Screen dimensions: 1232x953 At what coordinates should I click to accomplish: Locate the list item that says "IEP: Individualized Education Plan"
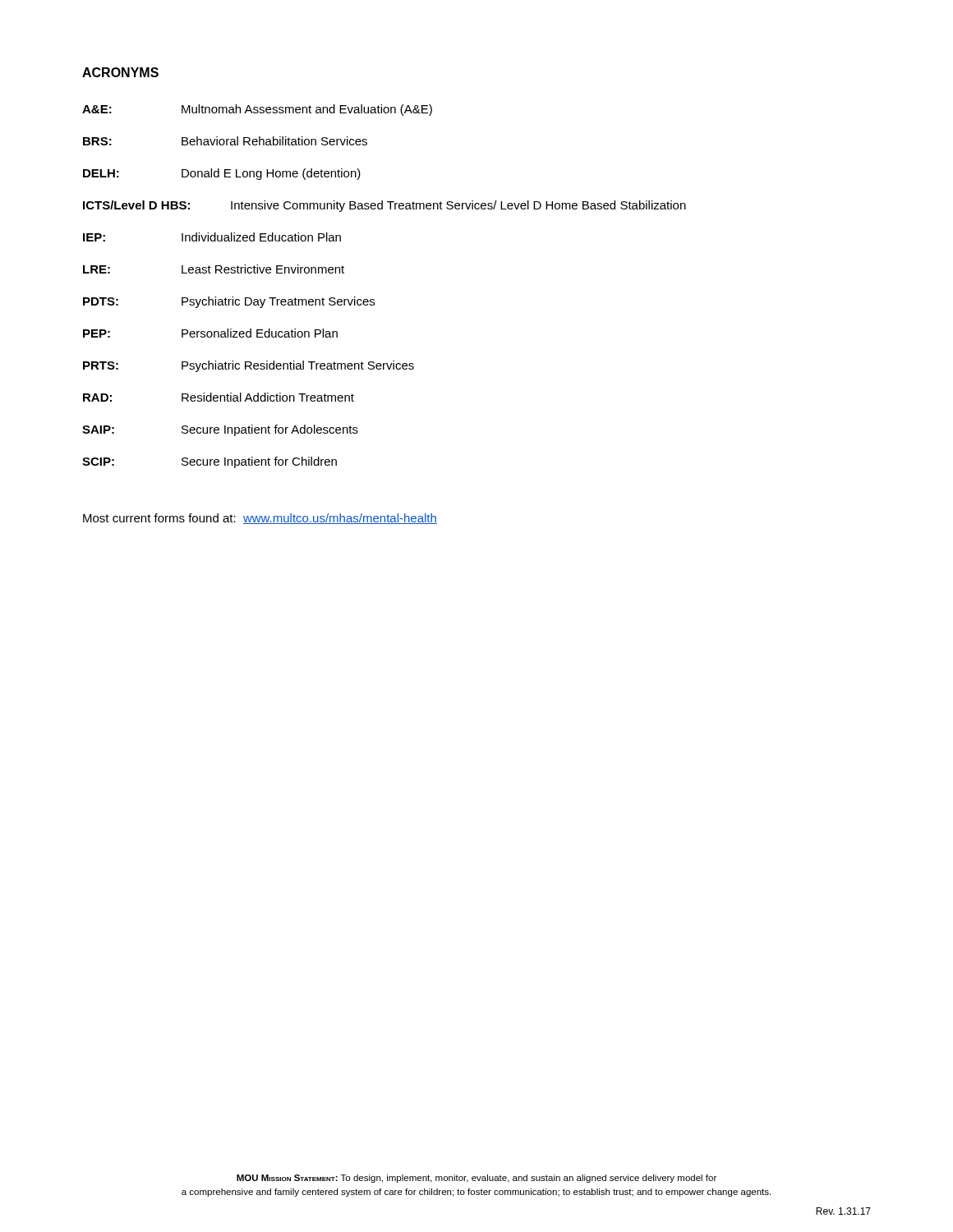coord(212,237)
